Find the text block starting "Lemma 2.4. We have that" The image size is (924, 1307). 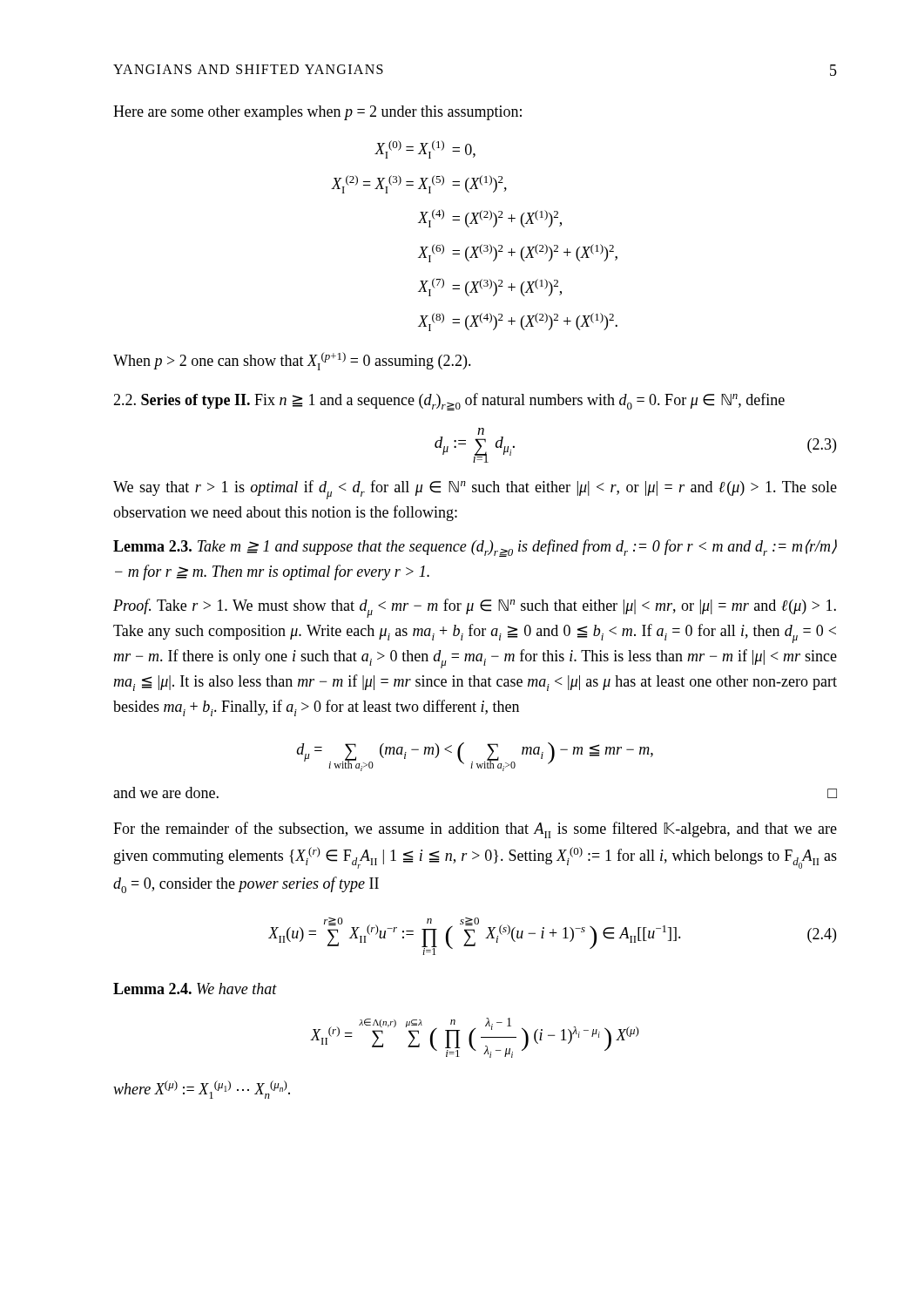[x=195, y=989]
